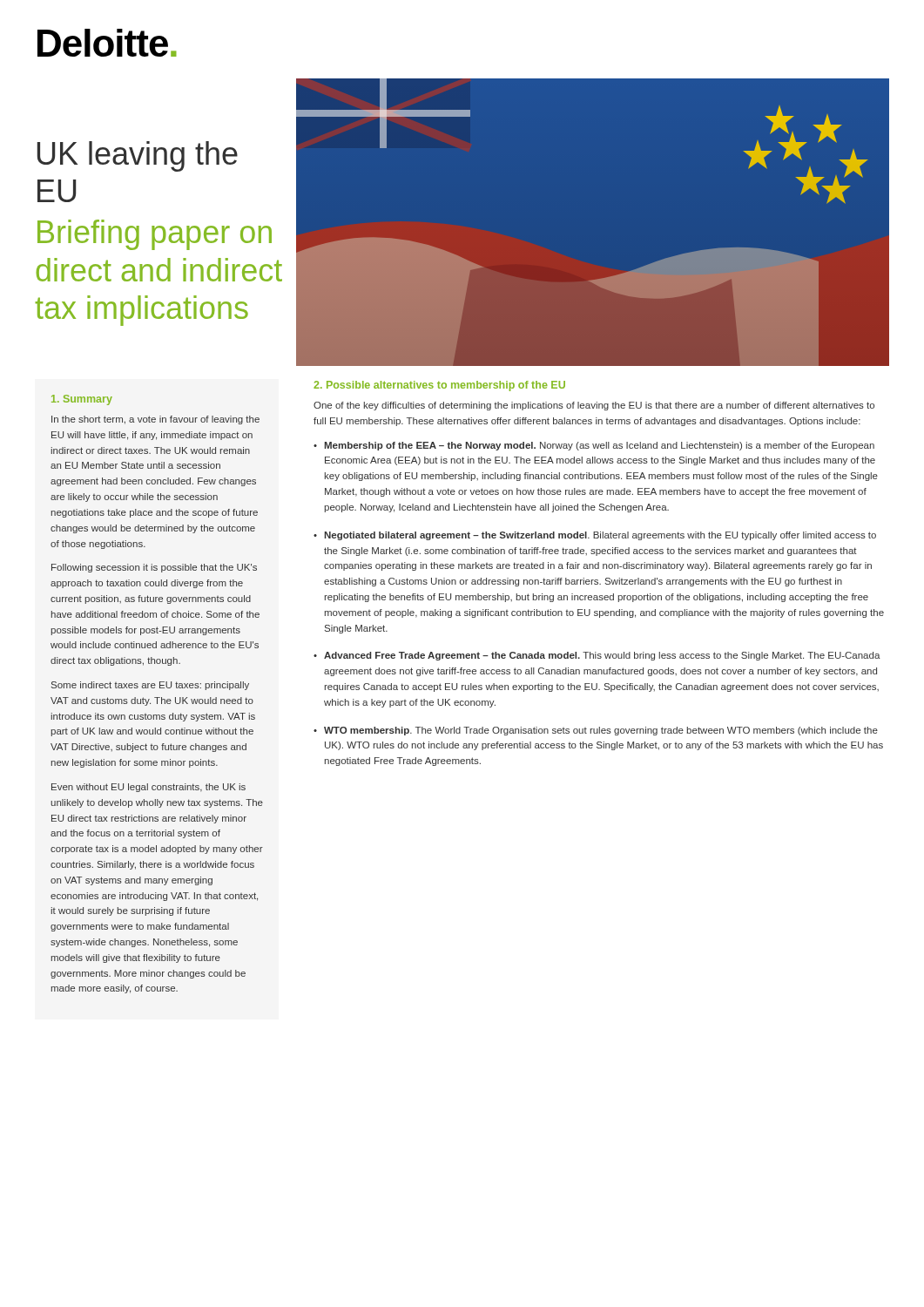Locate the text block with the text "Some indirect taxes"
The image size is (924, 1307).
pyautogui.click(x=153, y=724)
